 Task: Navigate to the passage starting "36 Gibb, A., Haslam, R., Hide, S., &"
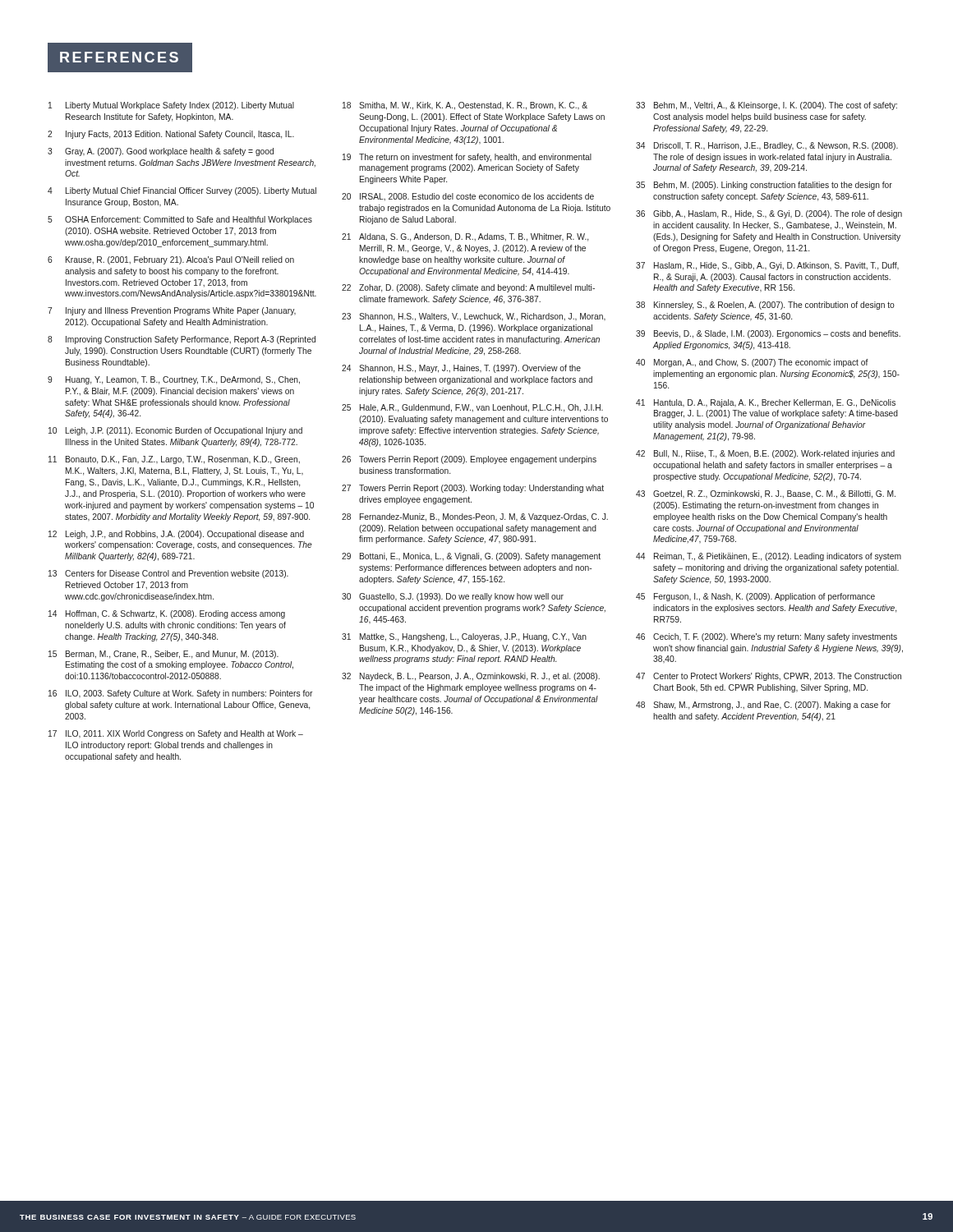click(x=771, y=232)
